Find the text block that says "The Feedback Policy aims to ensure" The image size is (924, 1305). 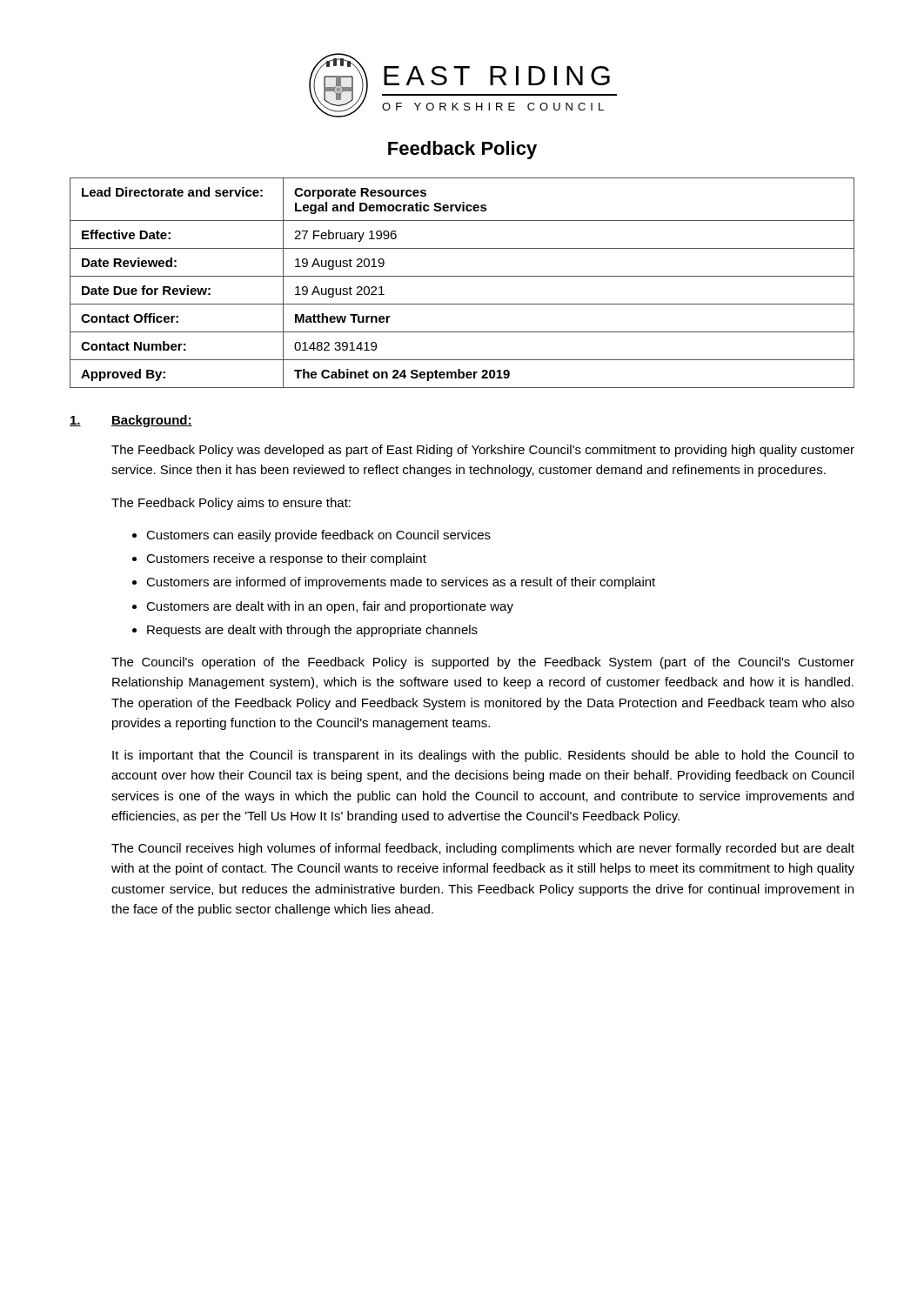pos(231,502)
